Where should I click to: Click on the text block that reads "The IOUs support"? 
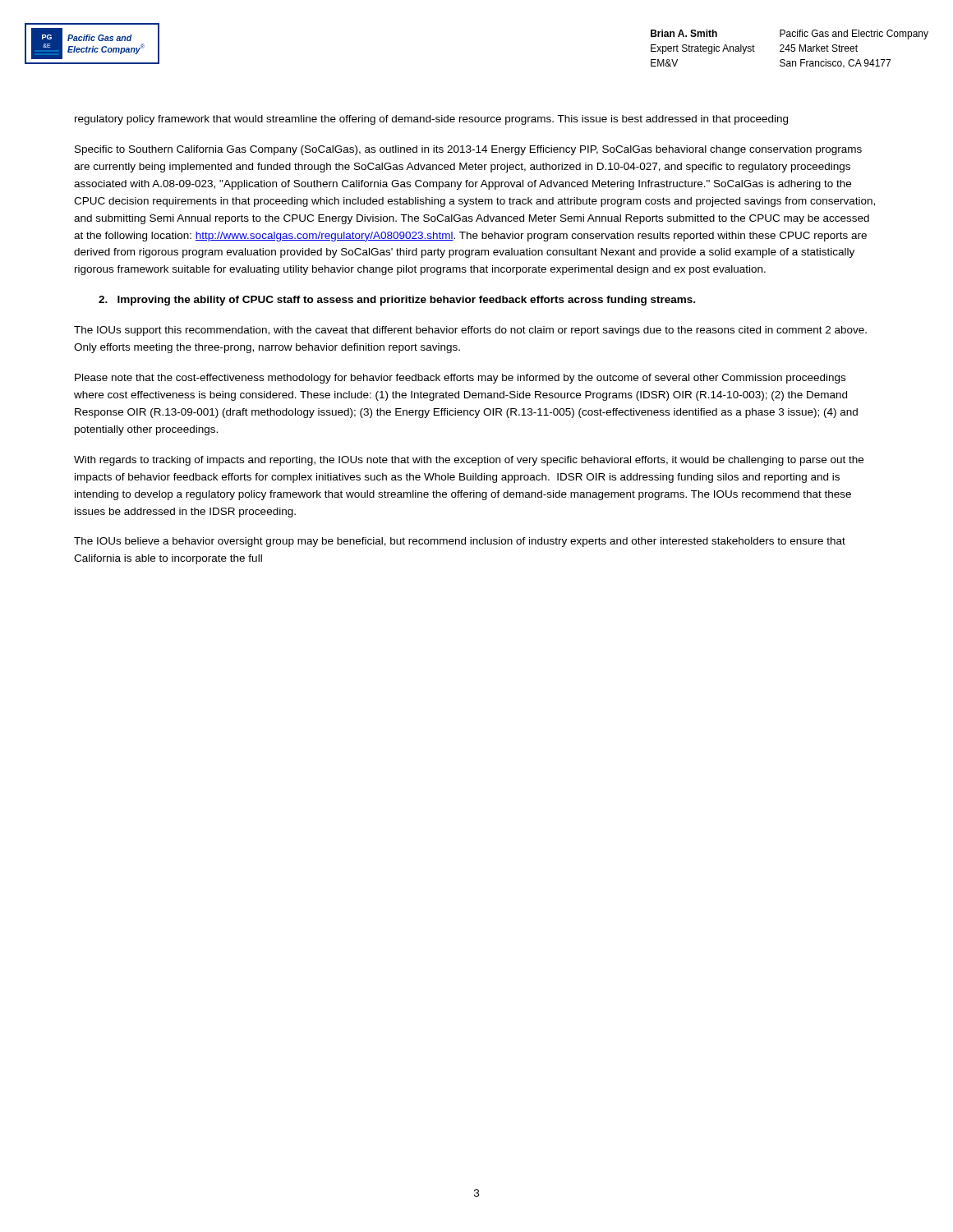[471, 339]
